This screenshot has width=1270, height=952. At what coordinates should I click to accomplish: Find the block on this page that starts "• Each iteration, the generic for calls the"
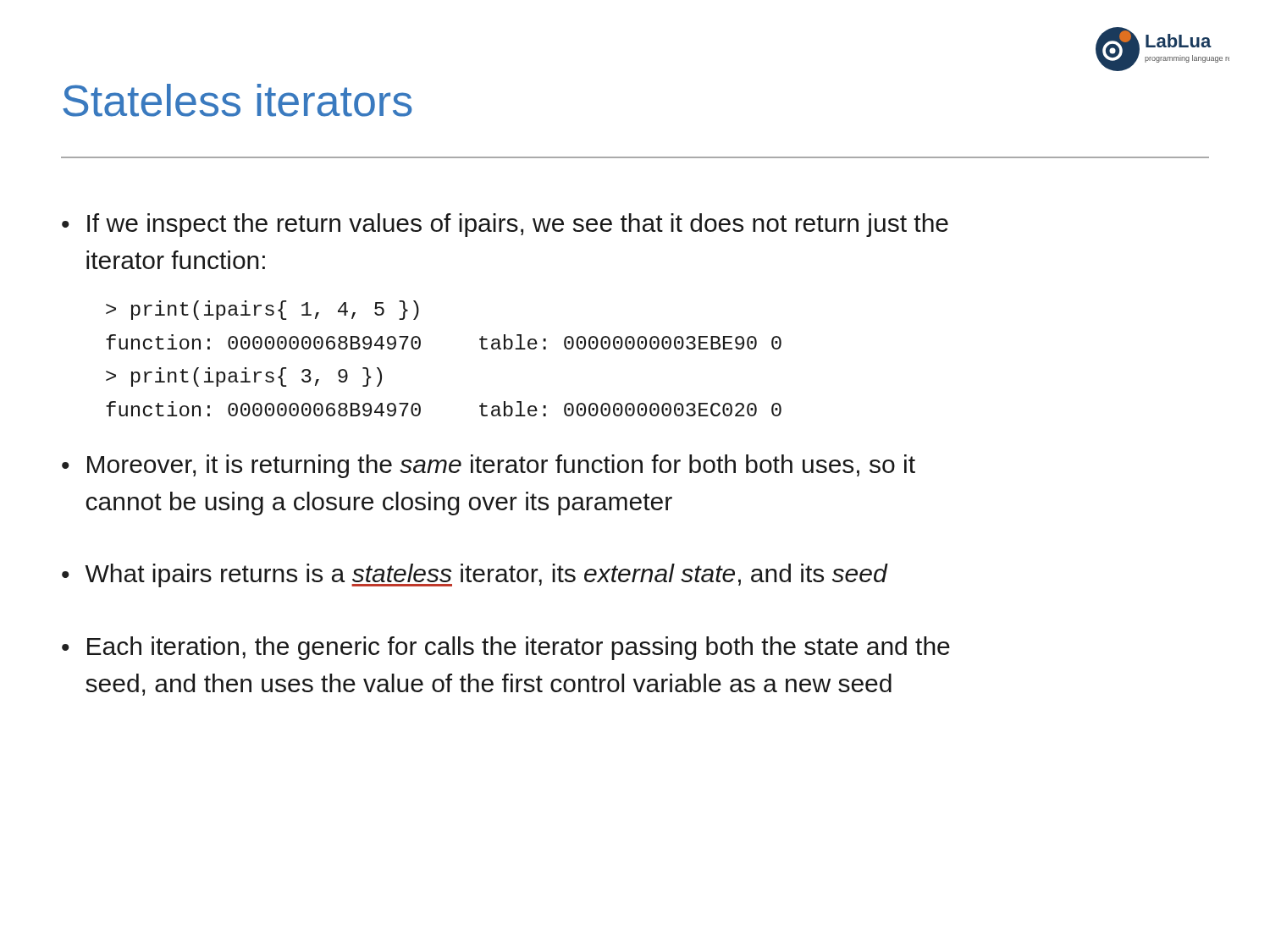coord(506,665)
